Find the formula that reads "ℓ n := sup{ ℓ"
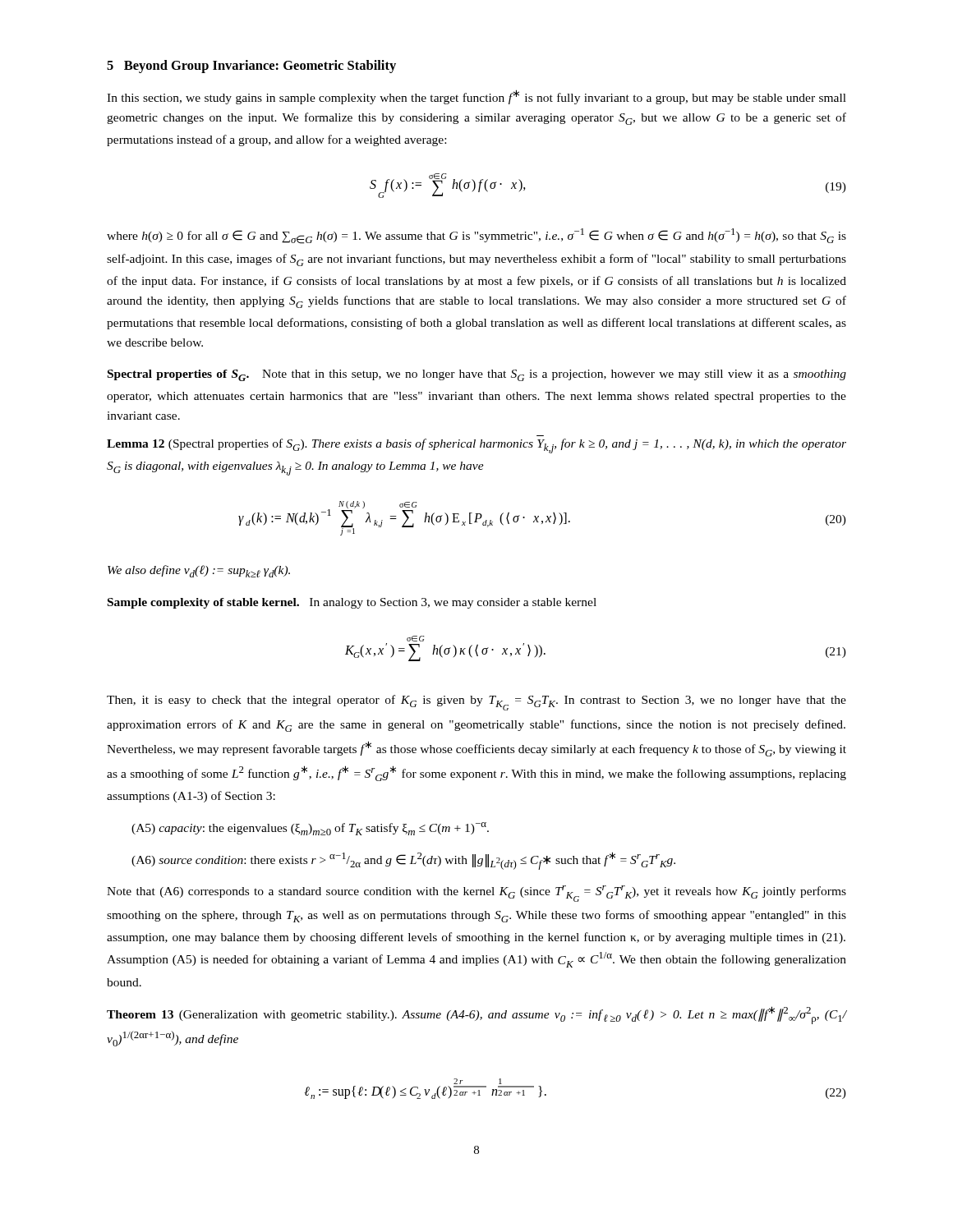 456,1081
